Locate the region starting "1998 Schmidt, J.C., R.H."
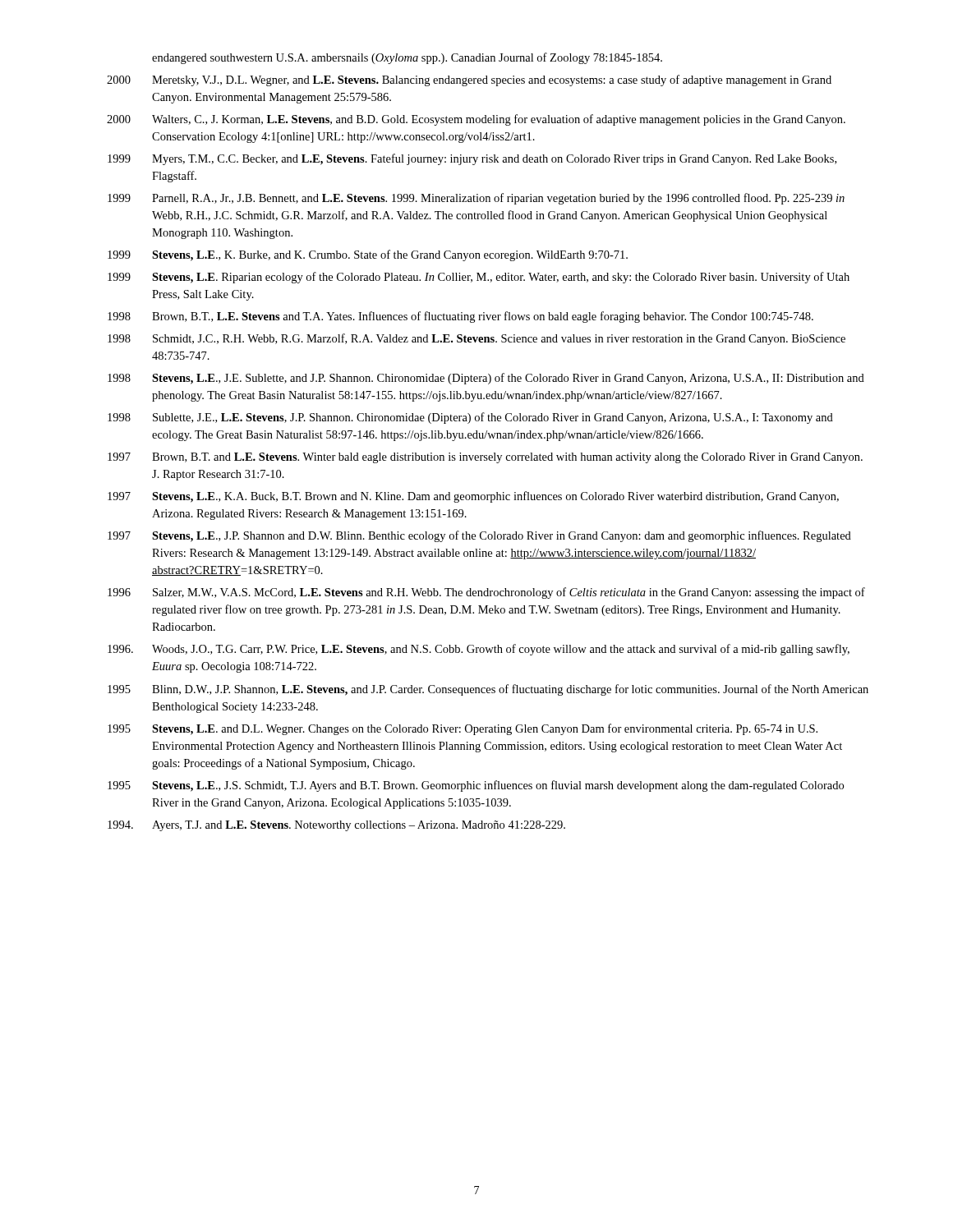The image size is (953, 1232). [489, 348]
